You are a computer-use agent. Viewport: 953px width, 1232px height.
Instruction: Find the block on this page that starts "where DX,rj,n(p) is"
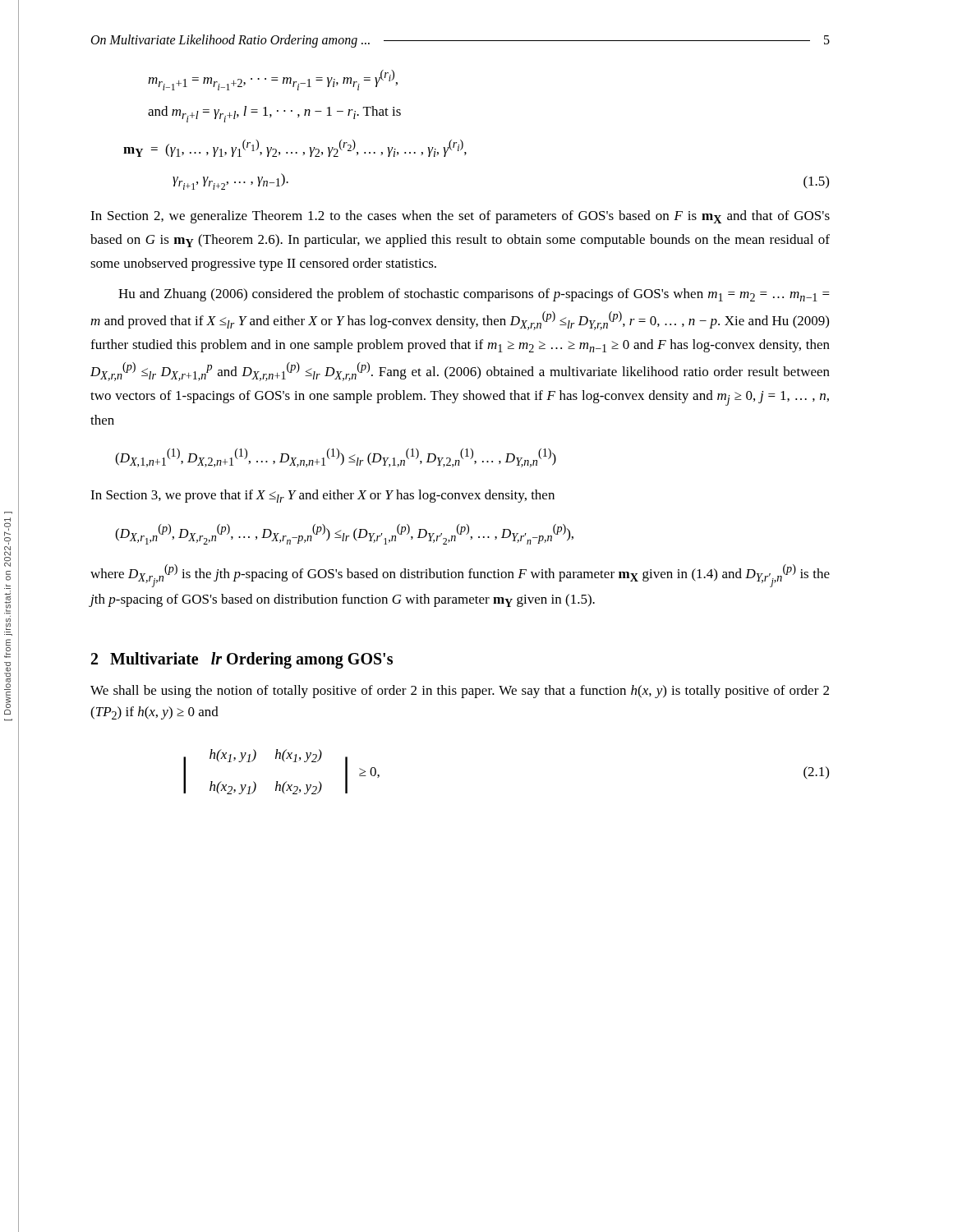460,586
